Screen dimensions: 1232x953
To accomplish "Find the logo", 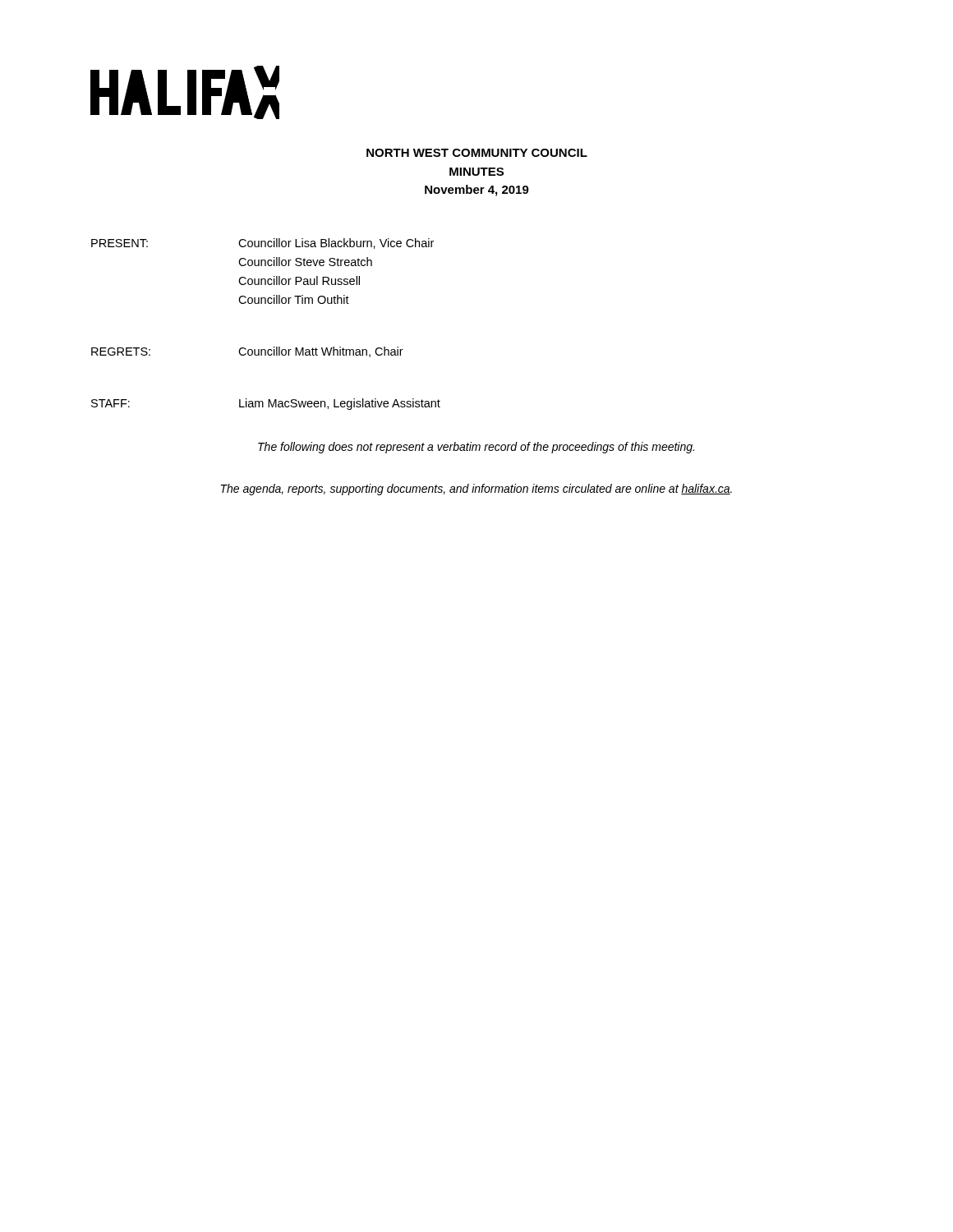I will [476, 92].
